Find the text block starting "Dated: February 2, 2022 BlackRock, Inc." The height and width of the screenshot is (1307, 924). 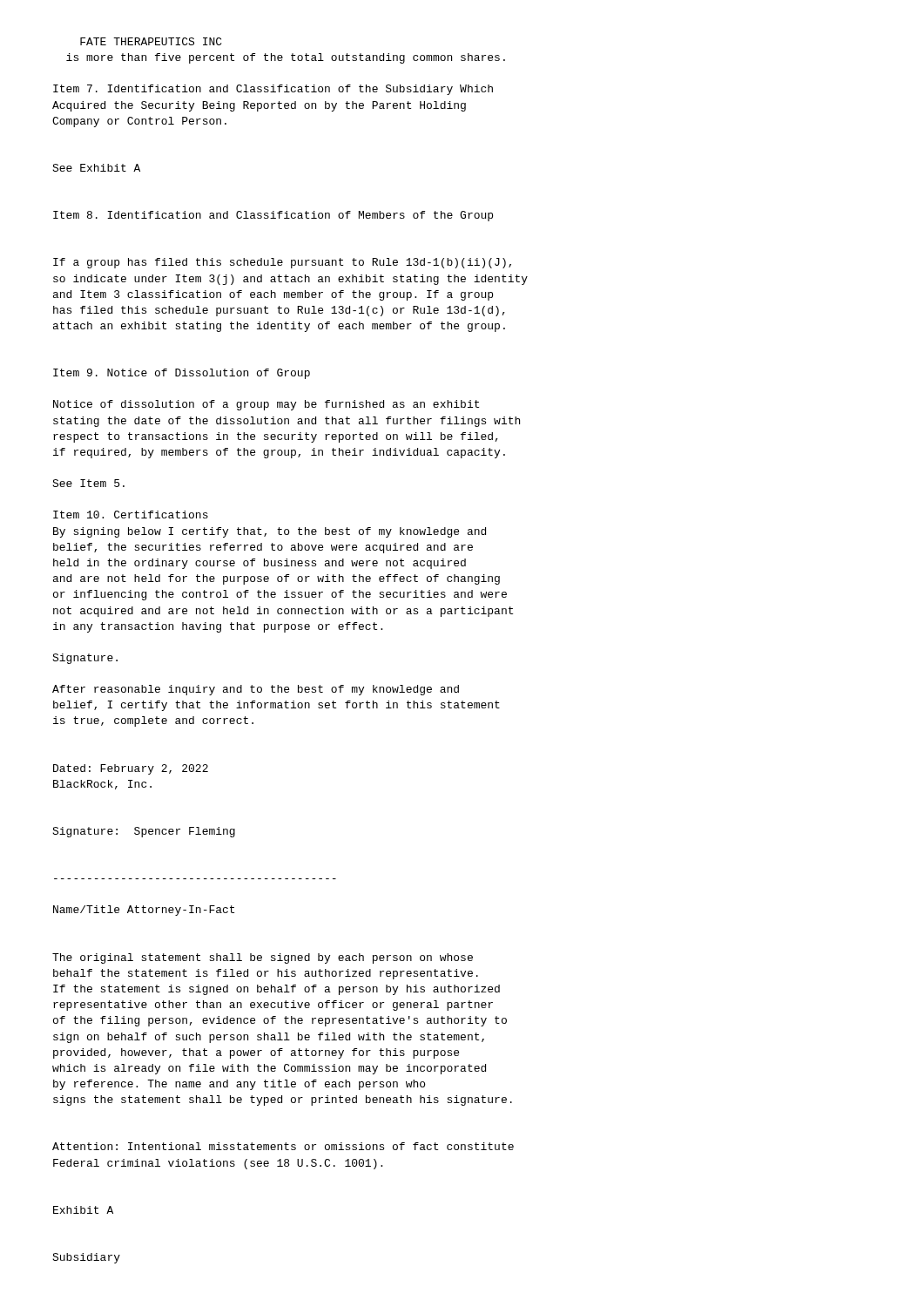130,777
